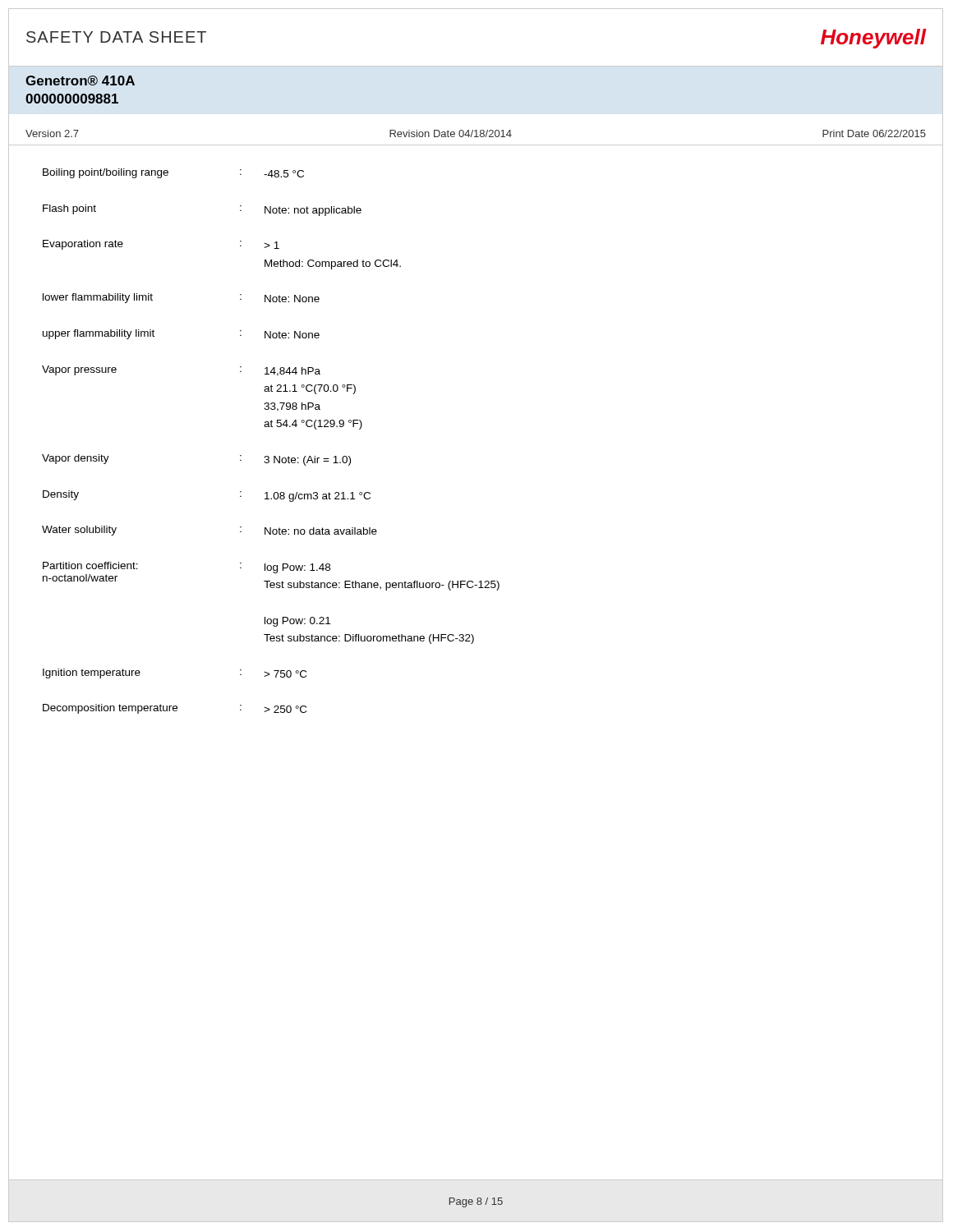
Task: Navigate to the text starting "Boiling point/boiling range : -48.5 °C"
Action: point(107,173)
